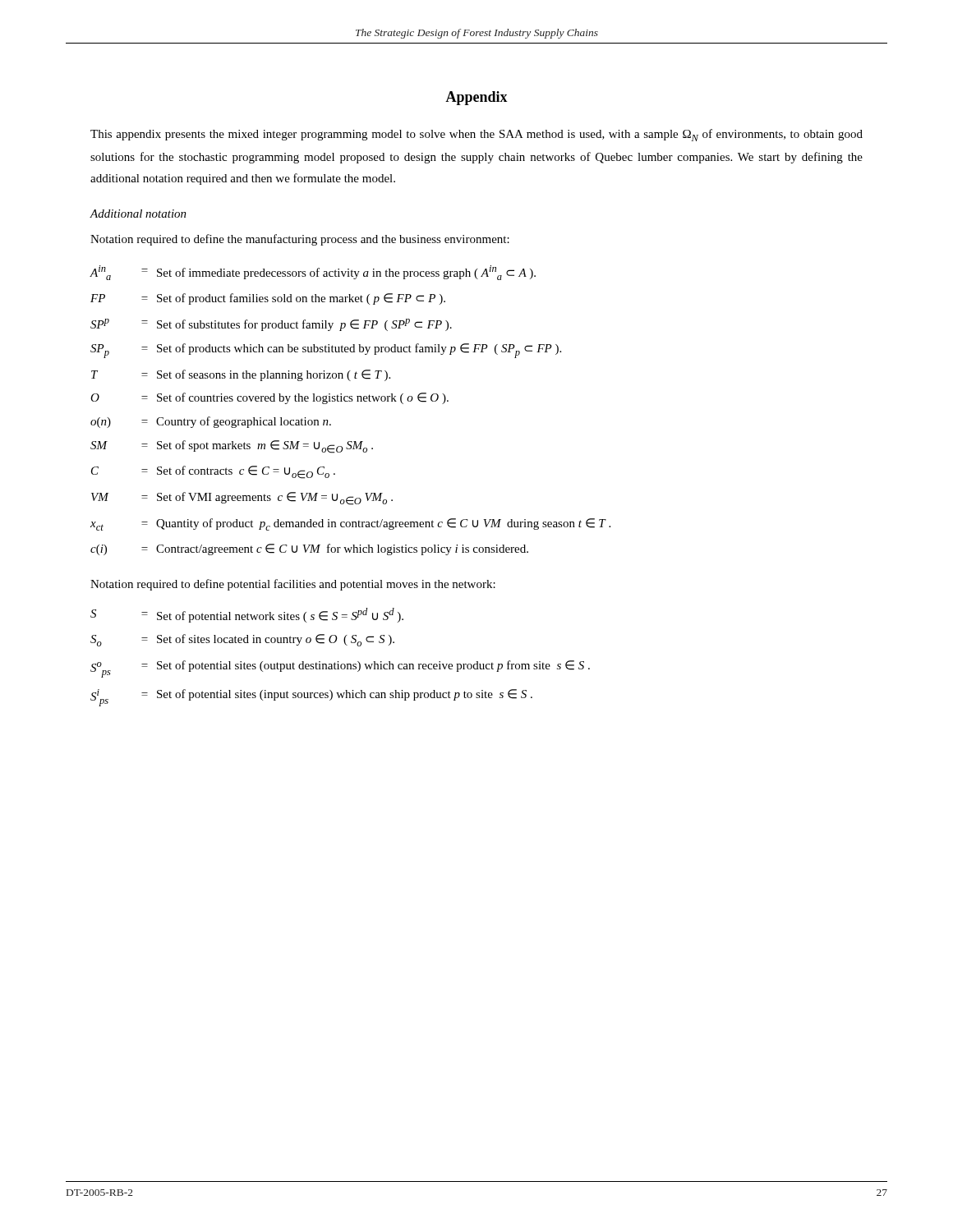Screen dimensions: 1232x953
Task: Select the region starting "SPp = Set of products which can"
Action: pyautogui.click(x=476, y=350)
